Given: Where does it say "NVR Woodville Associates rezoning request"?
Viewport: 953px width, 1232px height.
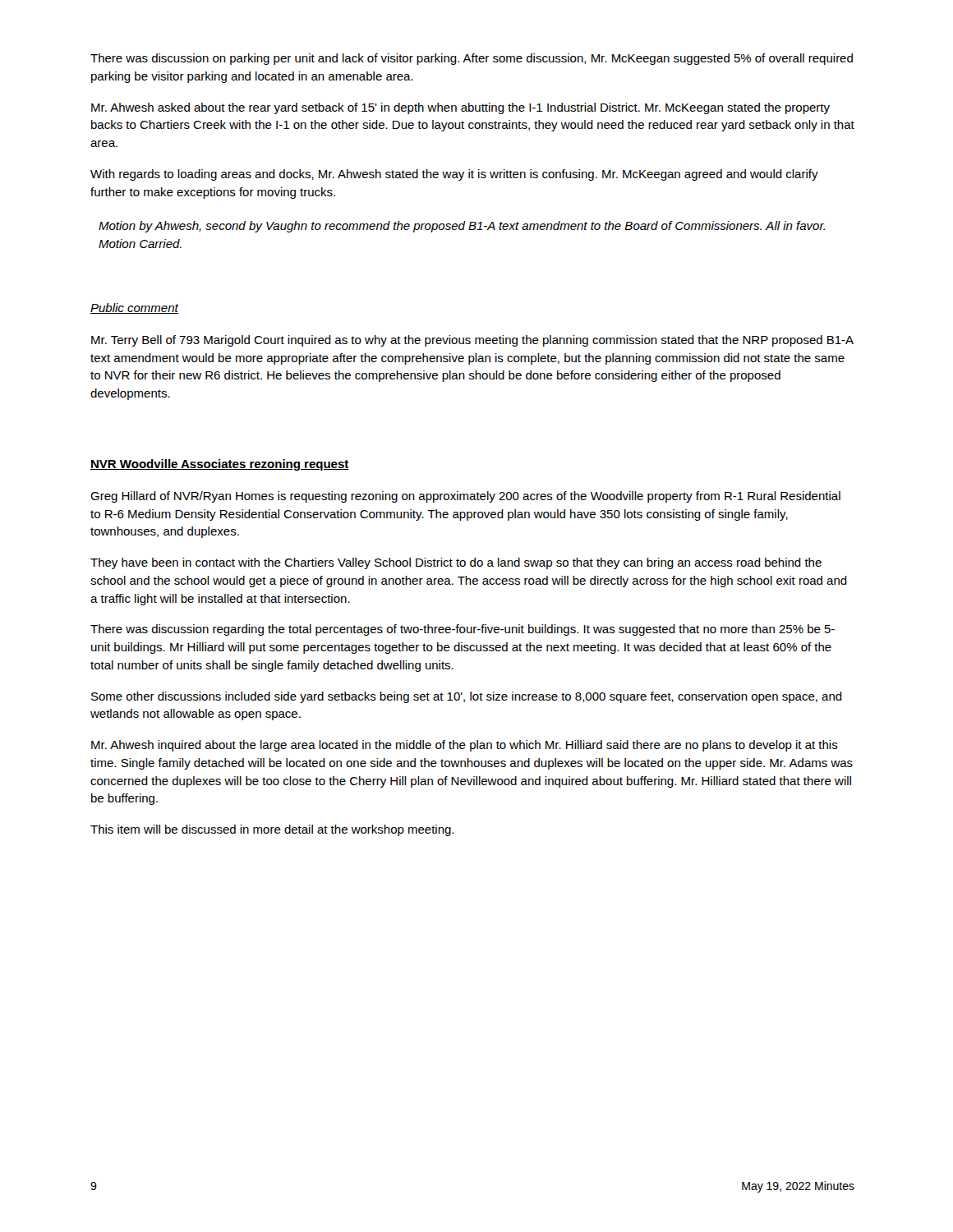Looking at the screenshot, I should [x=219, y=463].
